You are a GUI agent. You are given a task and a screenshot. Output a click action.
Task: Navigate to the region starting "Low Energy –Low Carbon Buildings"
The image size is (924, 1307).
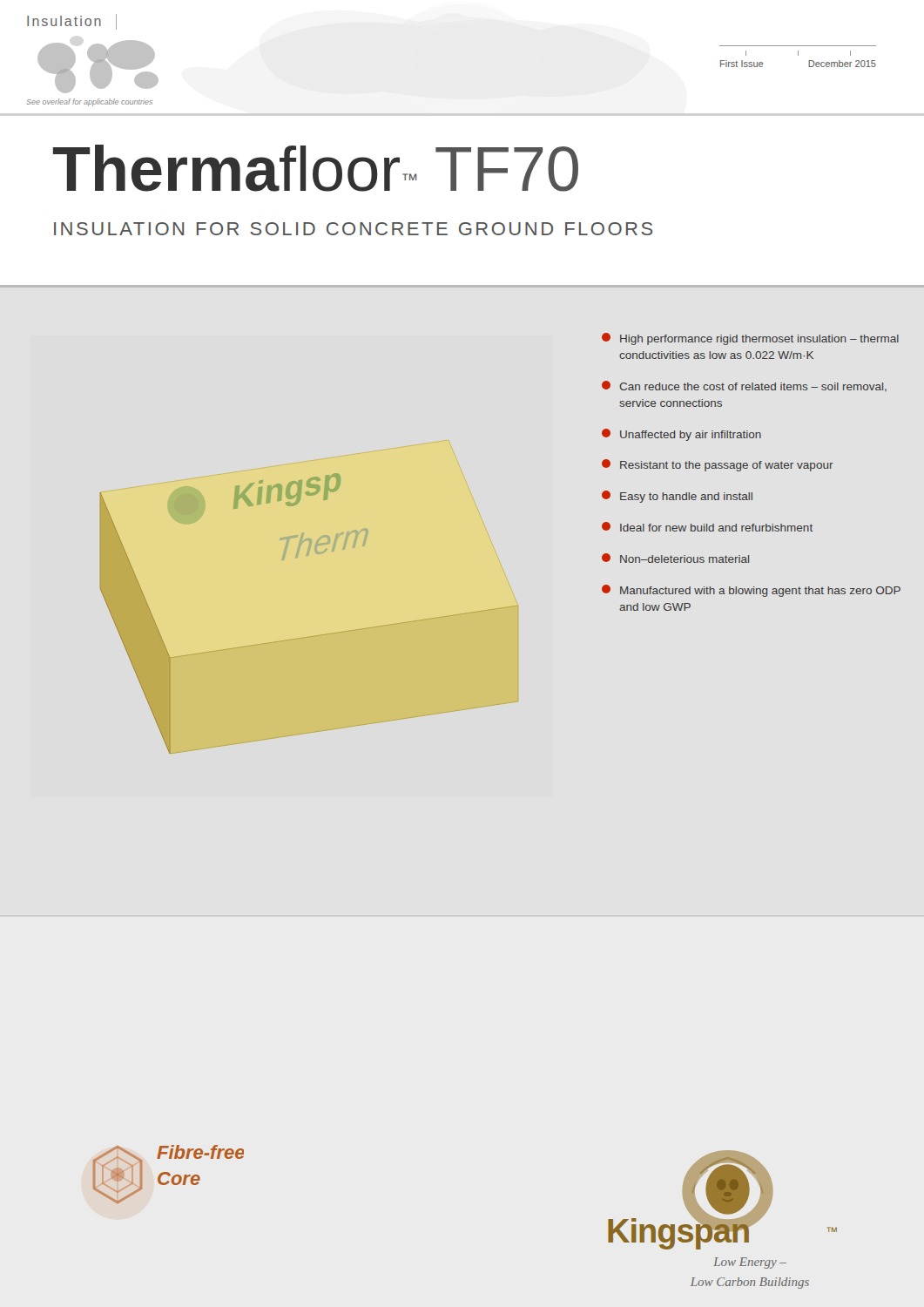(750, 1272)
